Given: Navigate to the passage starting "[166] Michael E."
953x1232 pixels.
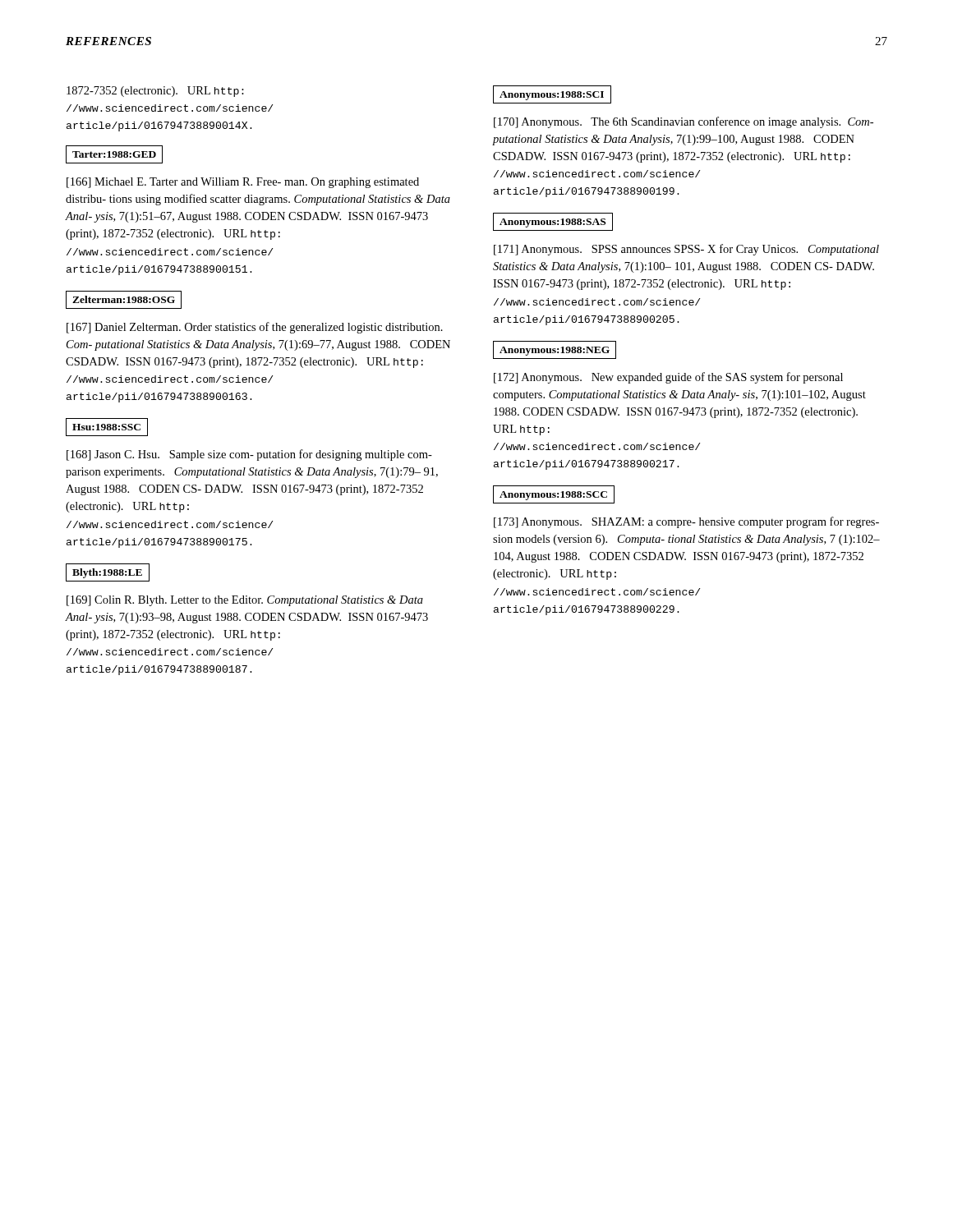Looking at the screenshot, I should (259, 226).
